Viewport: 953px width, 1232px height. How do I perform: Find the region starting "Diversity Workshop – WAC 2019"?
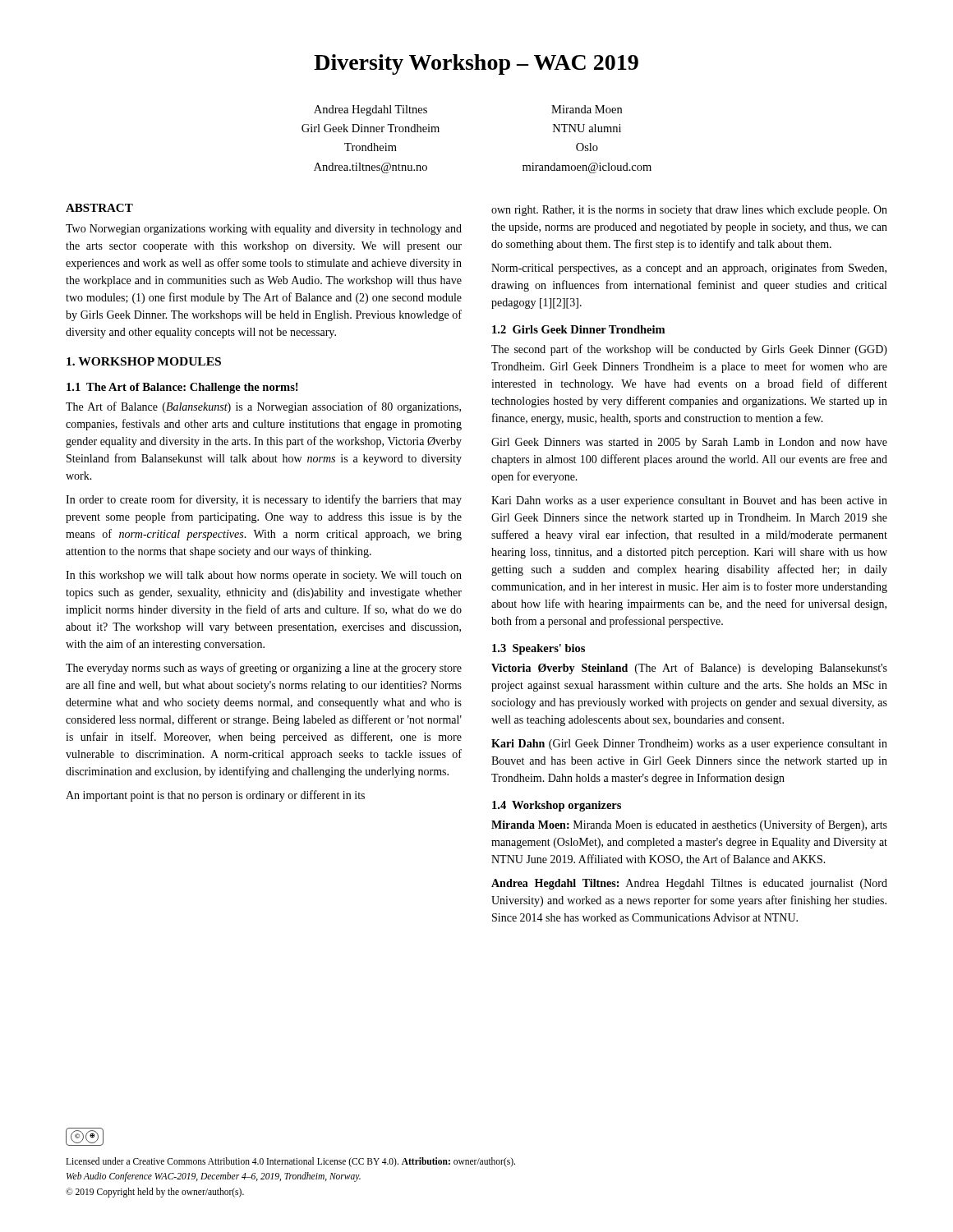pyautogui.click(x=476, y=62)
